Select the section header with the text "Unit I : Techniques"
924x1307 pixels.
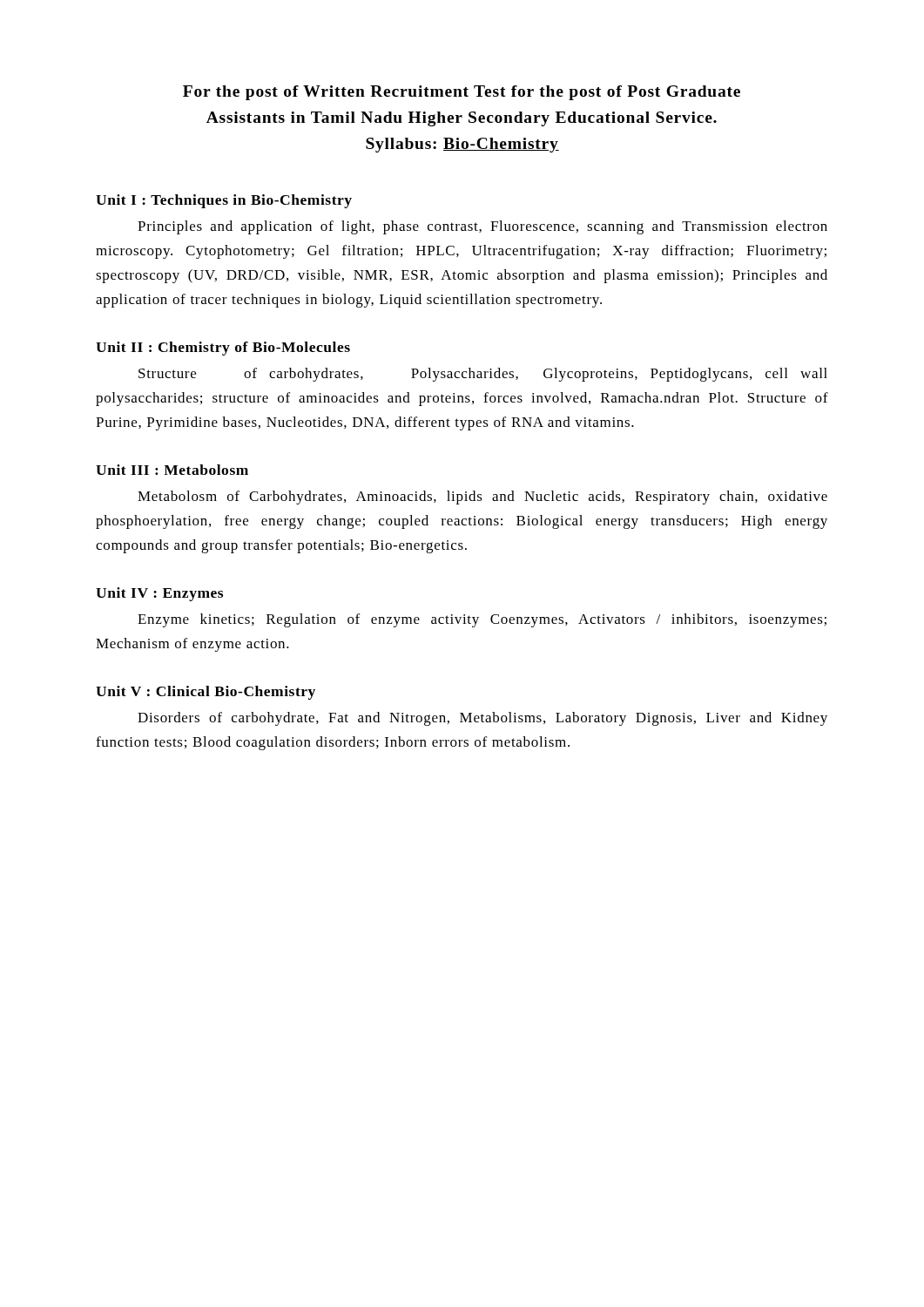(462, 251)
